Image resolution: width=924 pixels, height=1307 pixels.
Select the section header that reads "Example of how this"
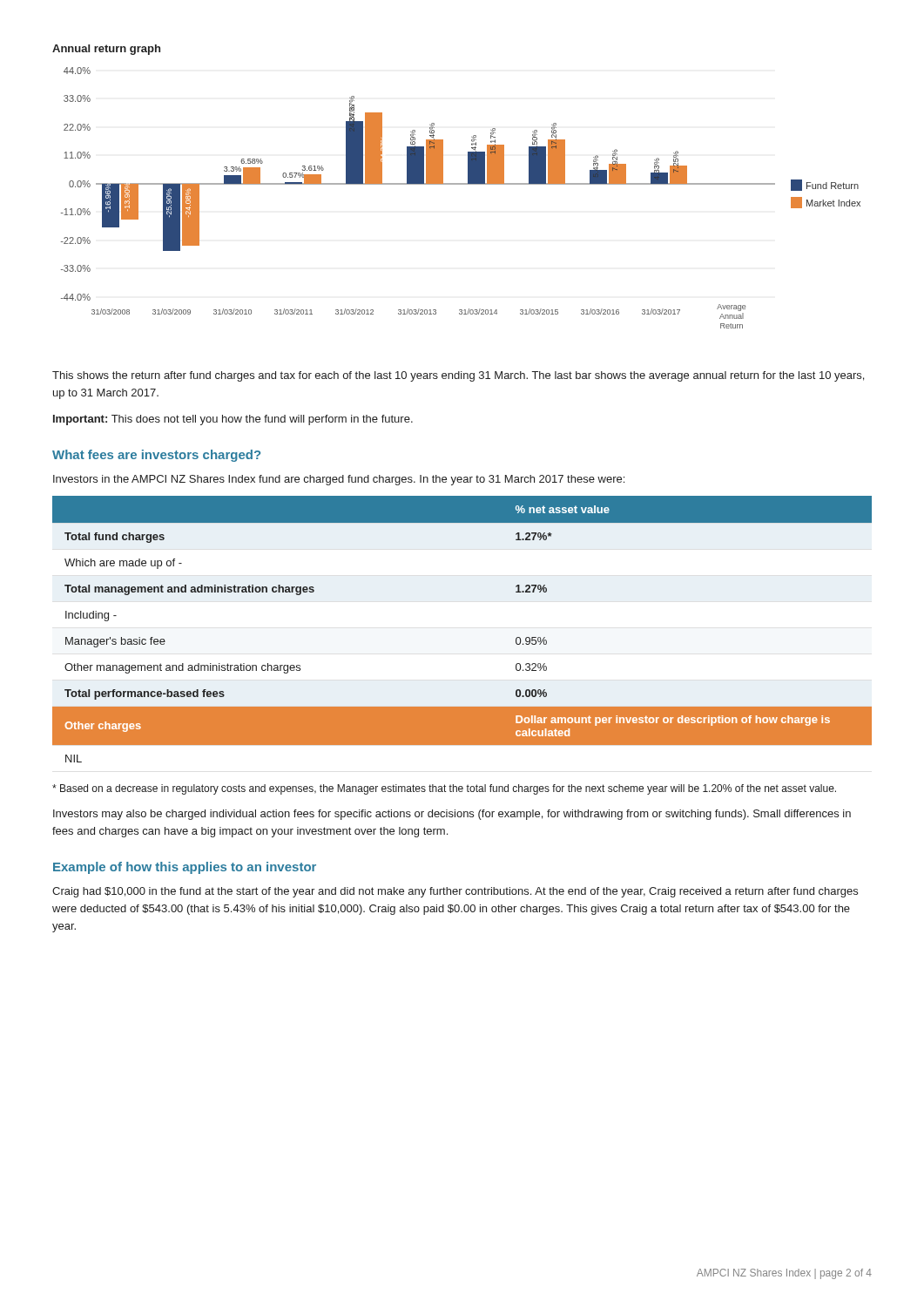[184, 866]
